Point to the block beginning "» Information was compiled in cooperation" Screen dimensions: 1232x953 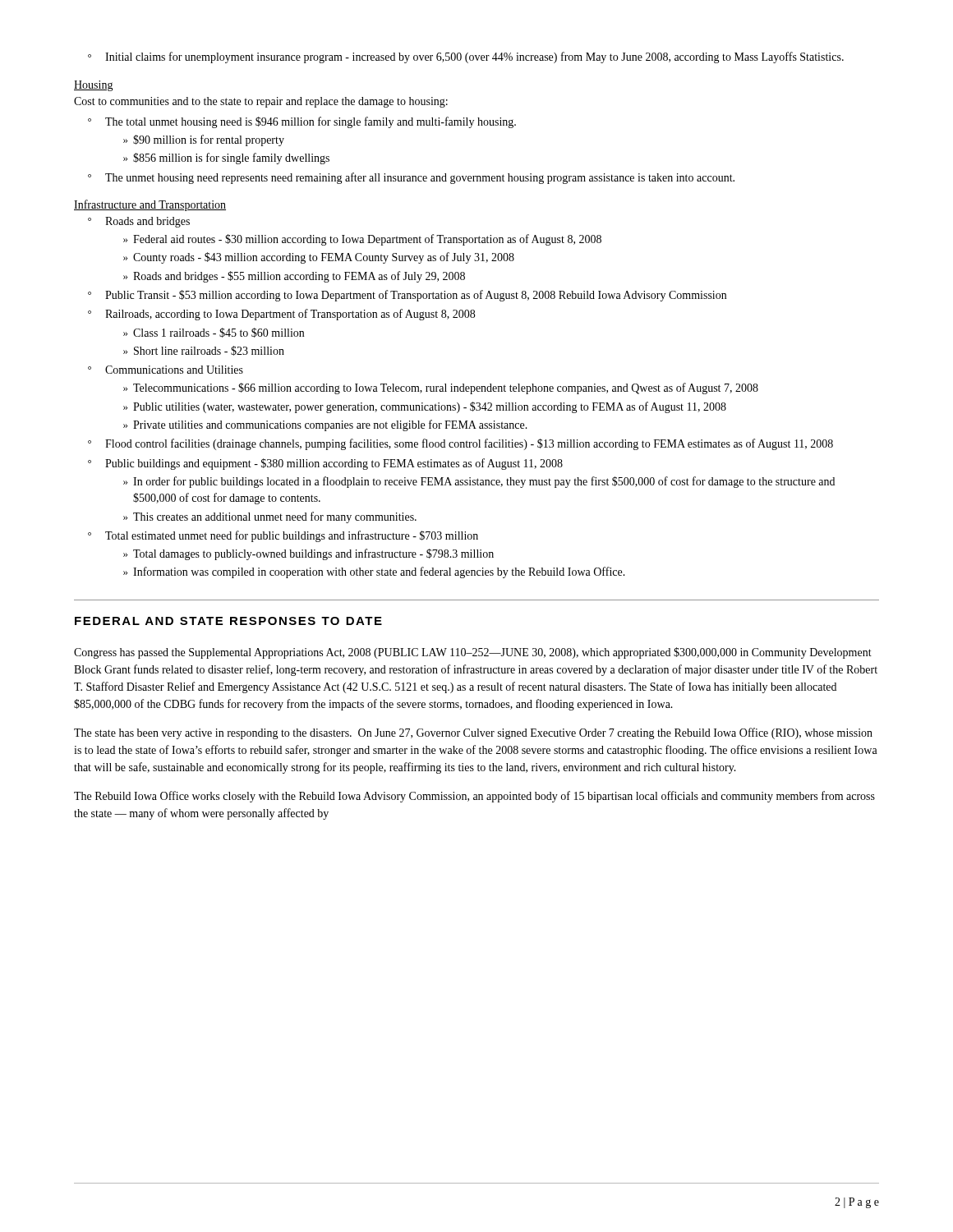(x=492, y=573)
